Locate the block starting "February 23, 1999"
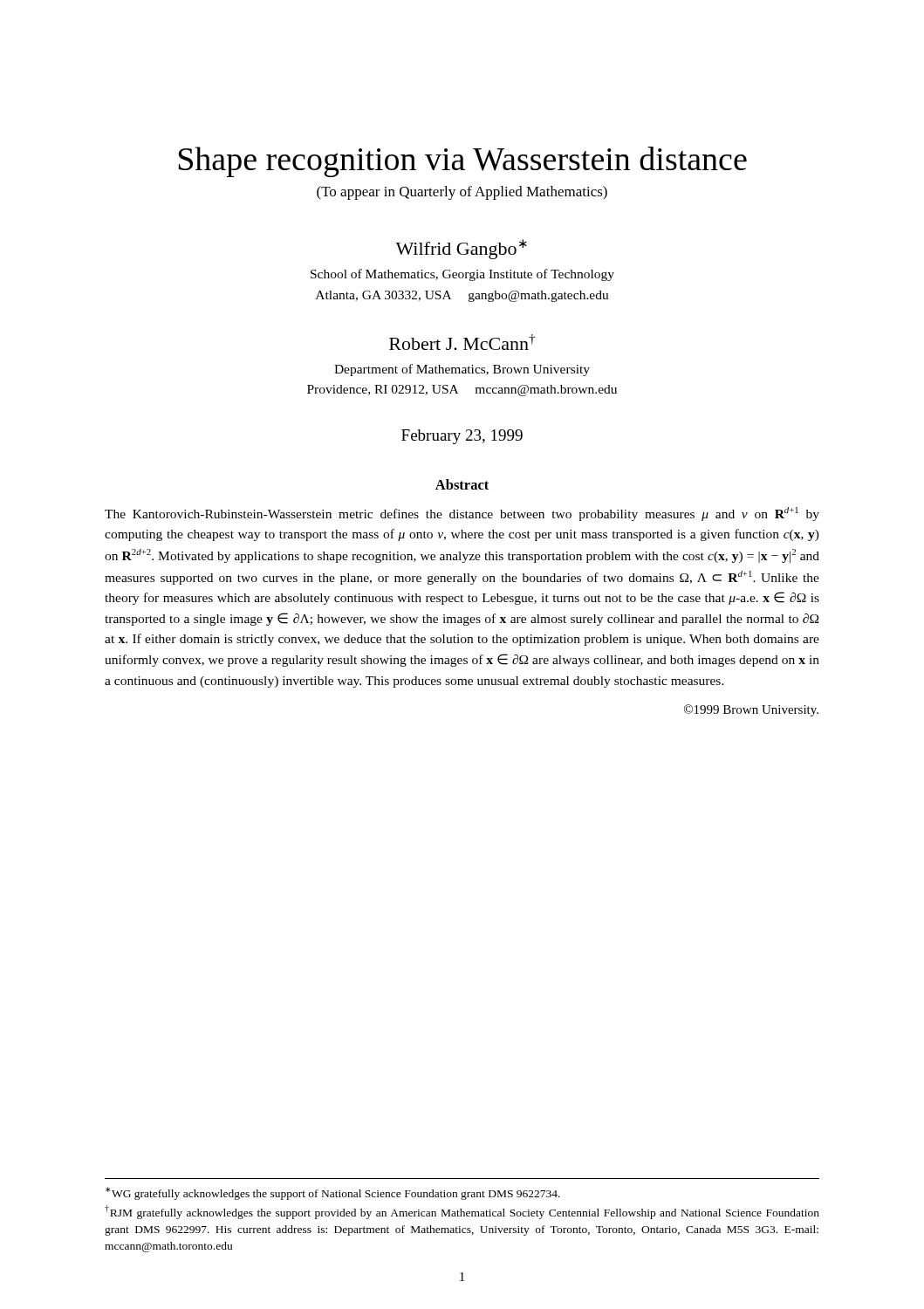The height and width of the screenshot is (1309, 924). pyautogui.click(x=462, y=435)
